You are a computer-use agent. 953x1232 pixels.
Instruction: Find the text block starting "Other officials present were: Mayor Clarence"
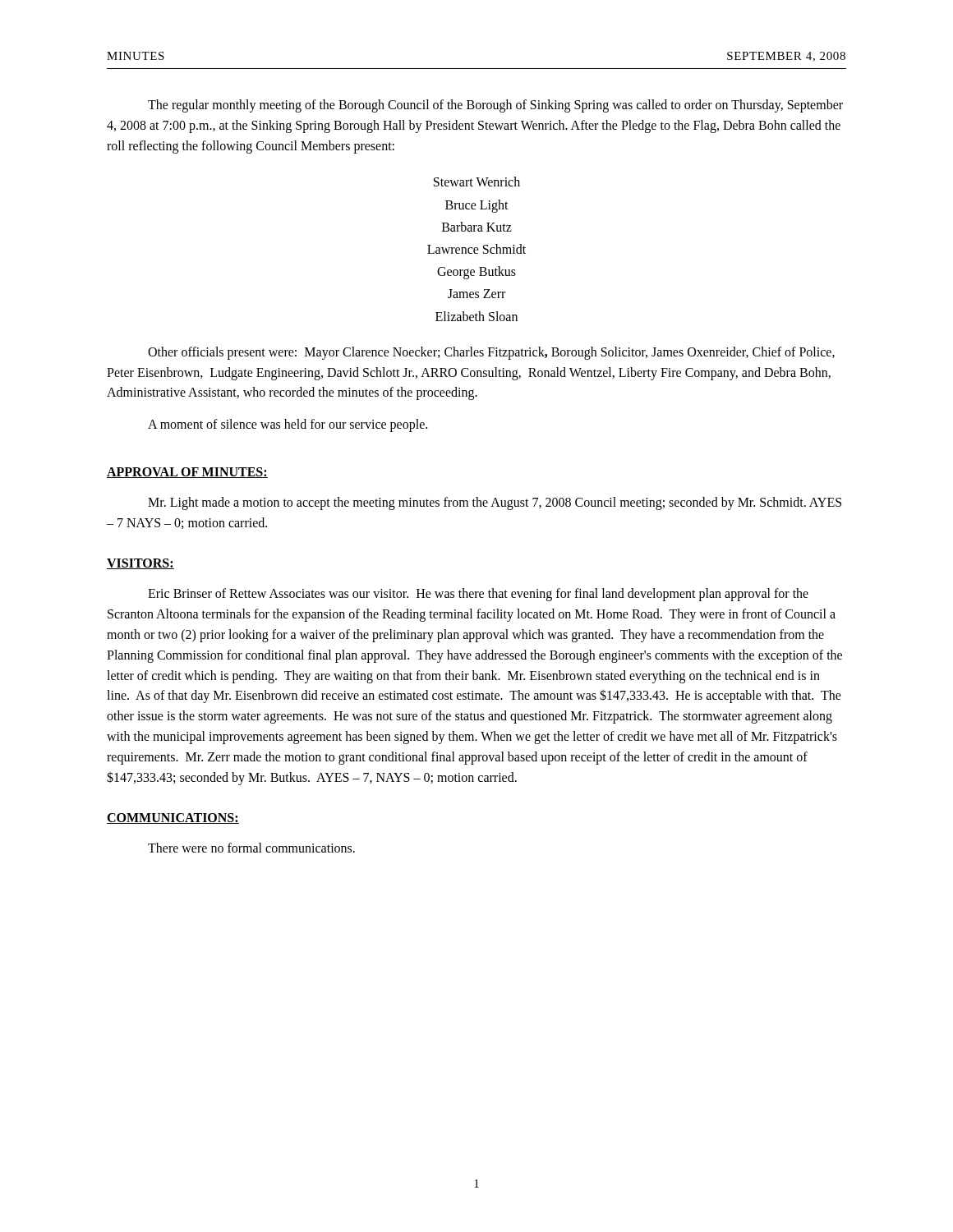click(x=471, y=372)
